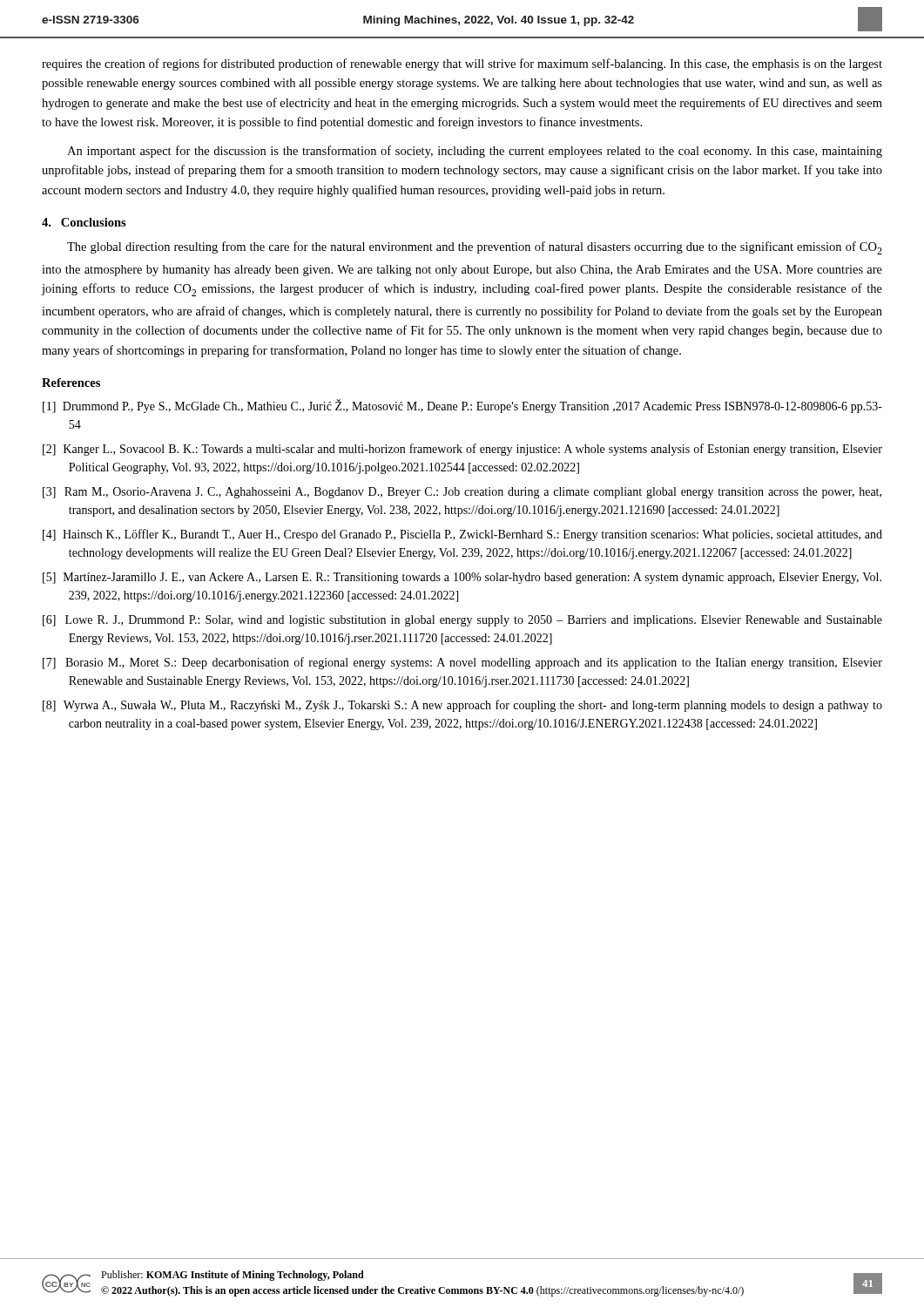Locate the section header containing "4. Conclusions"

click(84, 222)
